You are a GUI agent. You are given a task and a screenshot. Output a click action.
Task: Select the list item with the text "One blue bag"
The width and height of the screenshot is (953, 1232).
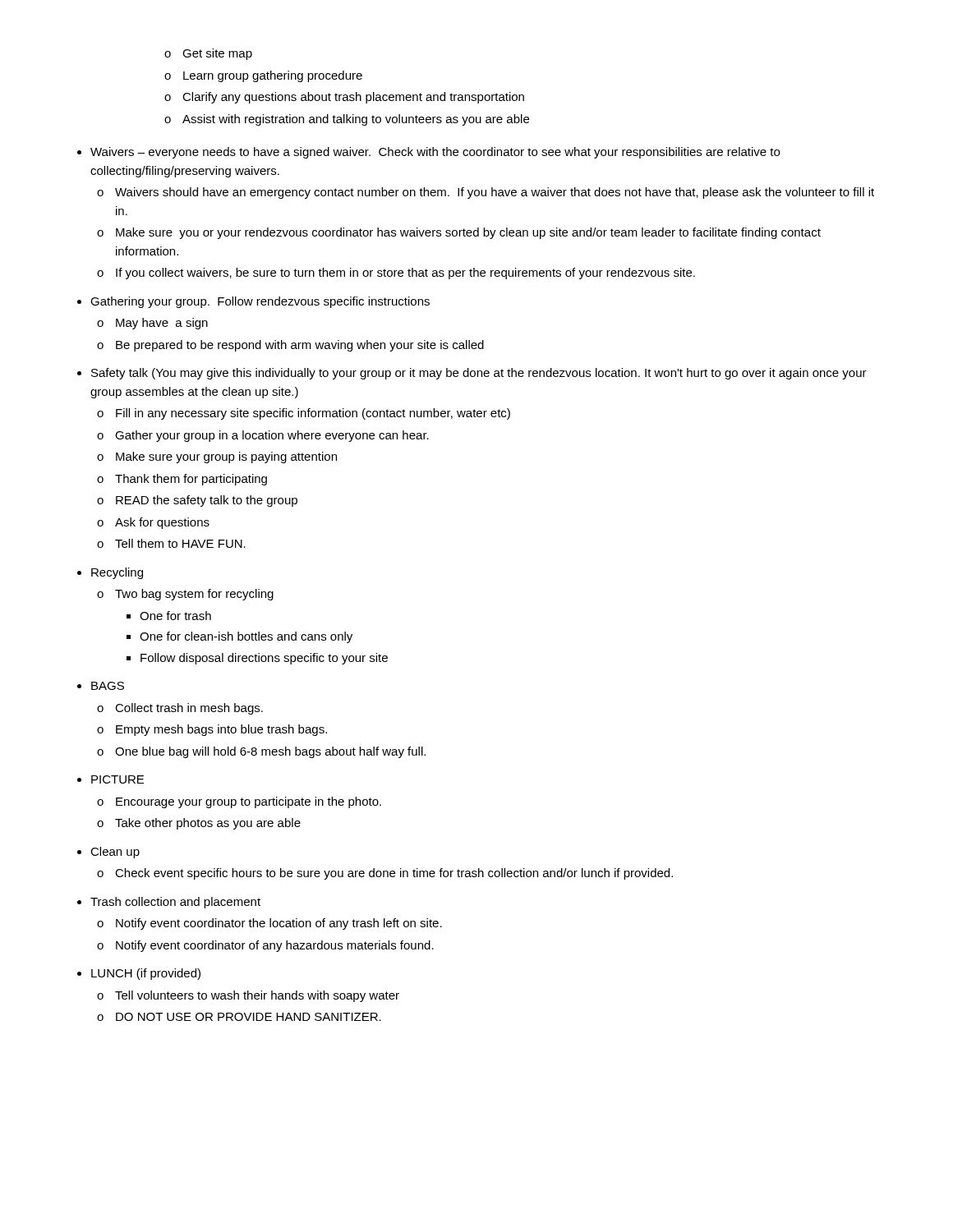click(x=271, y=751)
